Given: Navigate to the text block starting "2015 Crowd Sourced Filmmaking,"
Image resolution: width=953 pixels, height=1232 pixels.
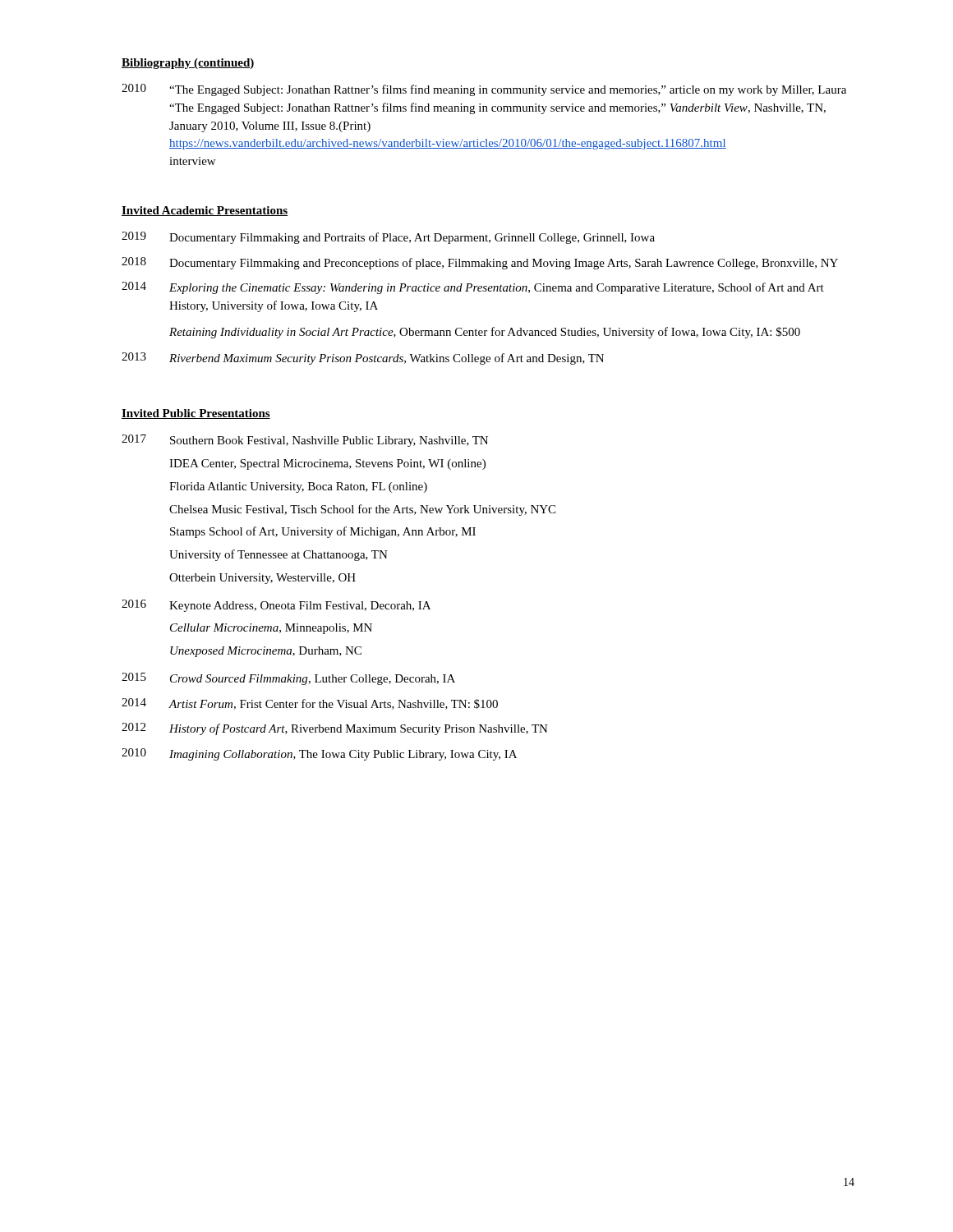Looking at the screenshot, I should point(288,679).
